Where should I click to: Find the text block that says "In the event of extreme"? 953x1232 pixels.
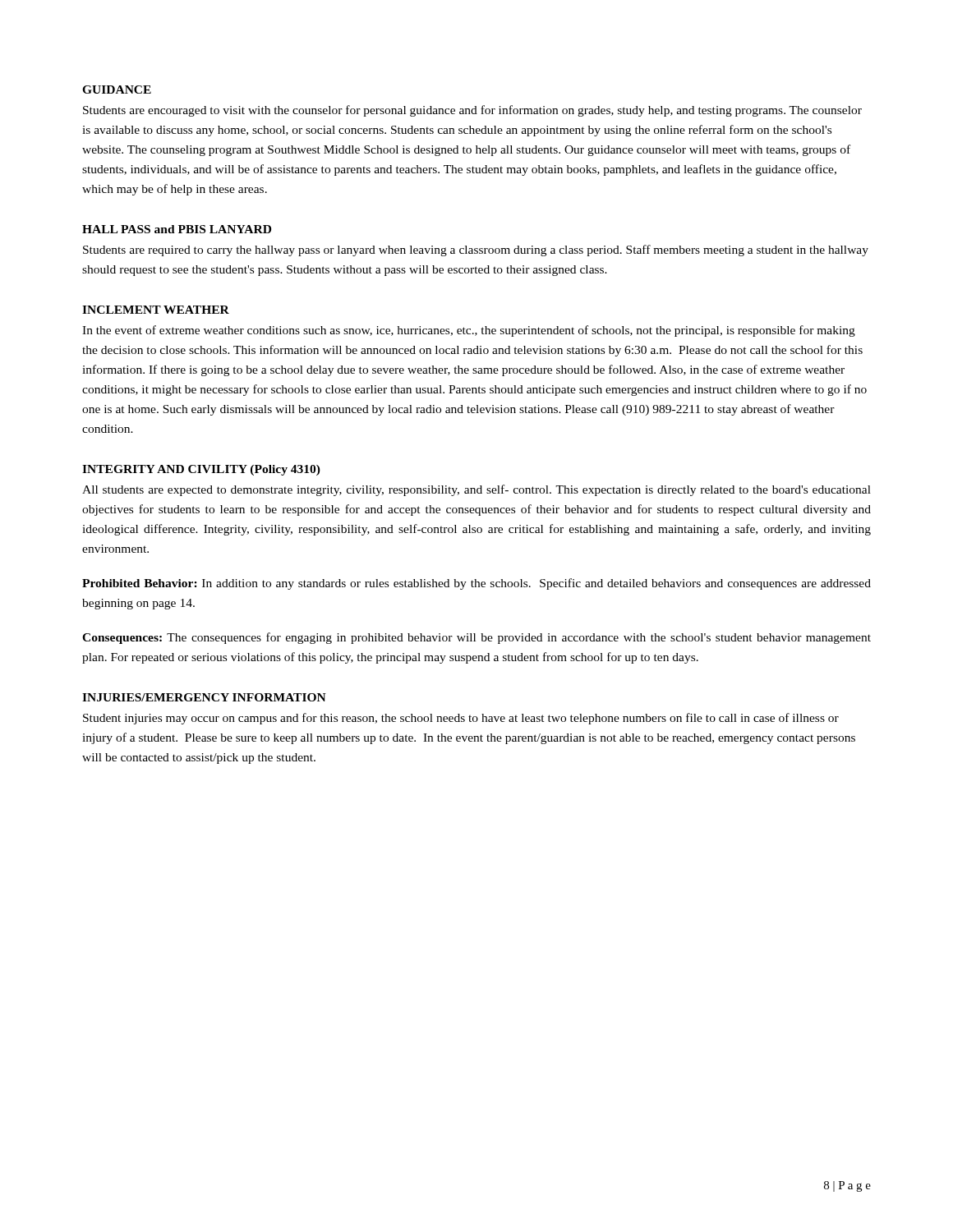pos(475,379)
